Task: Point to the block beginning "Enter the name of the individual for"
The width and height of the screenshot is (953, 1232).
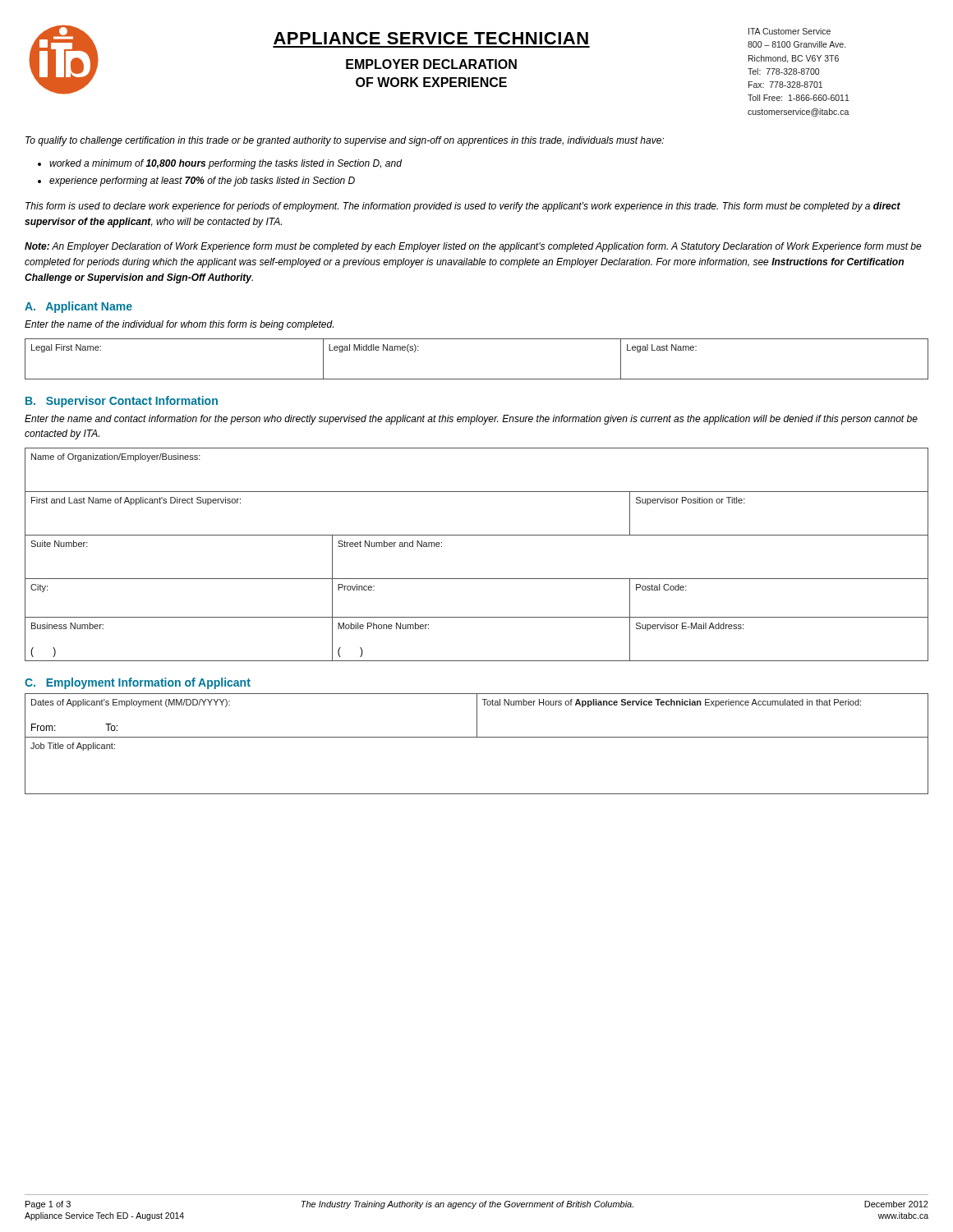Action: pyautogui.click(x=180, y=325)
